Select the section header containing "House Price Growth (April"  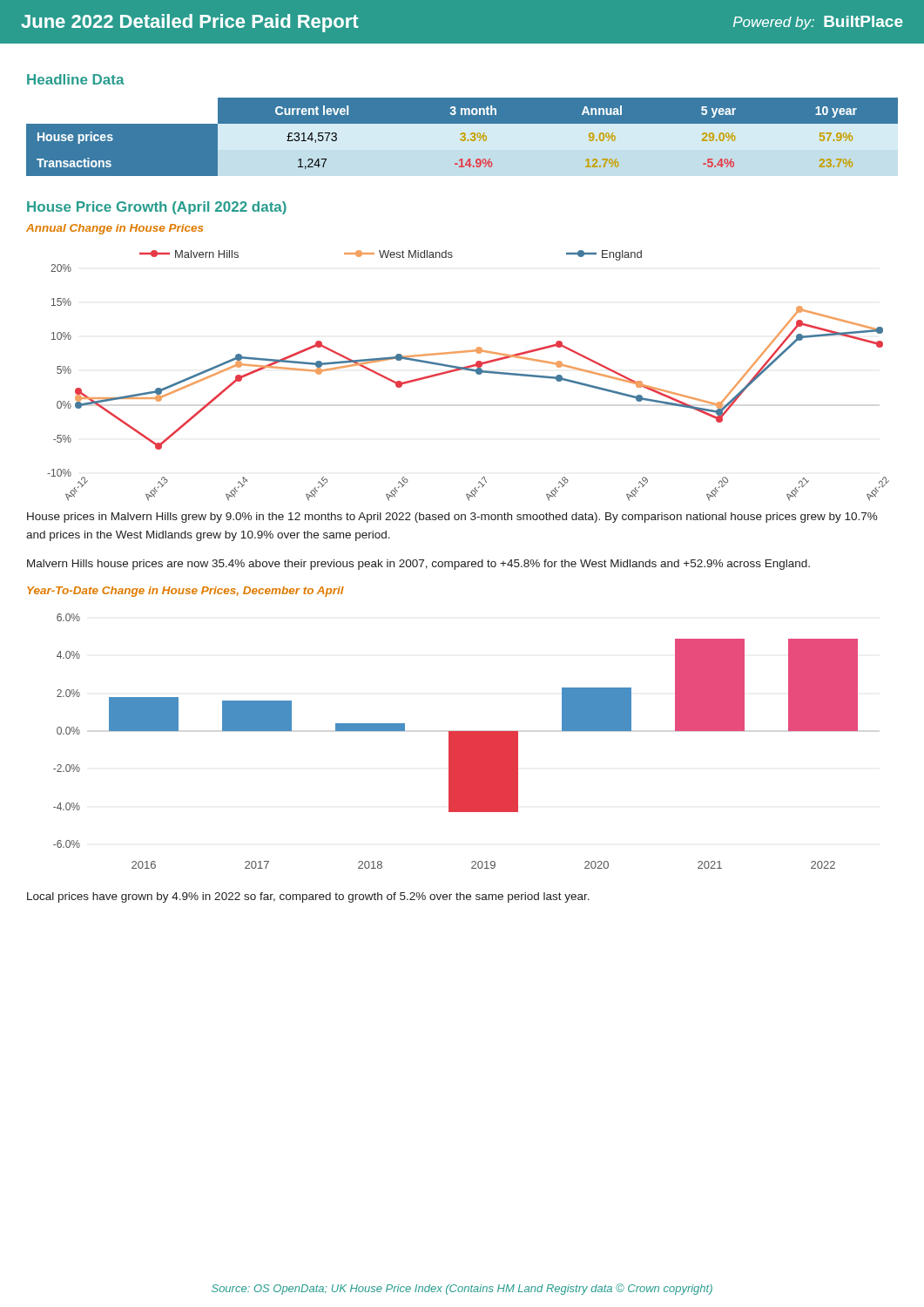pyautogui.click(x=157, y=207)
